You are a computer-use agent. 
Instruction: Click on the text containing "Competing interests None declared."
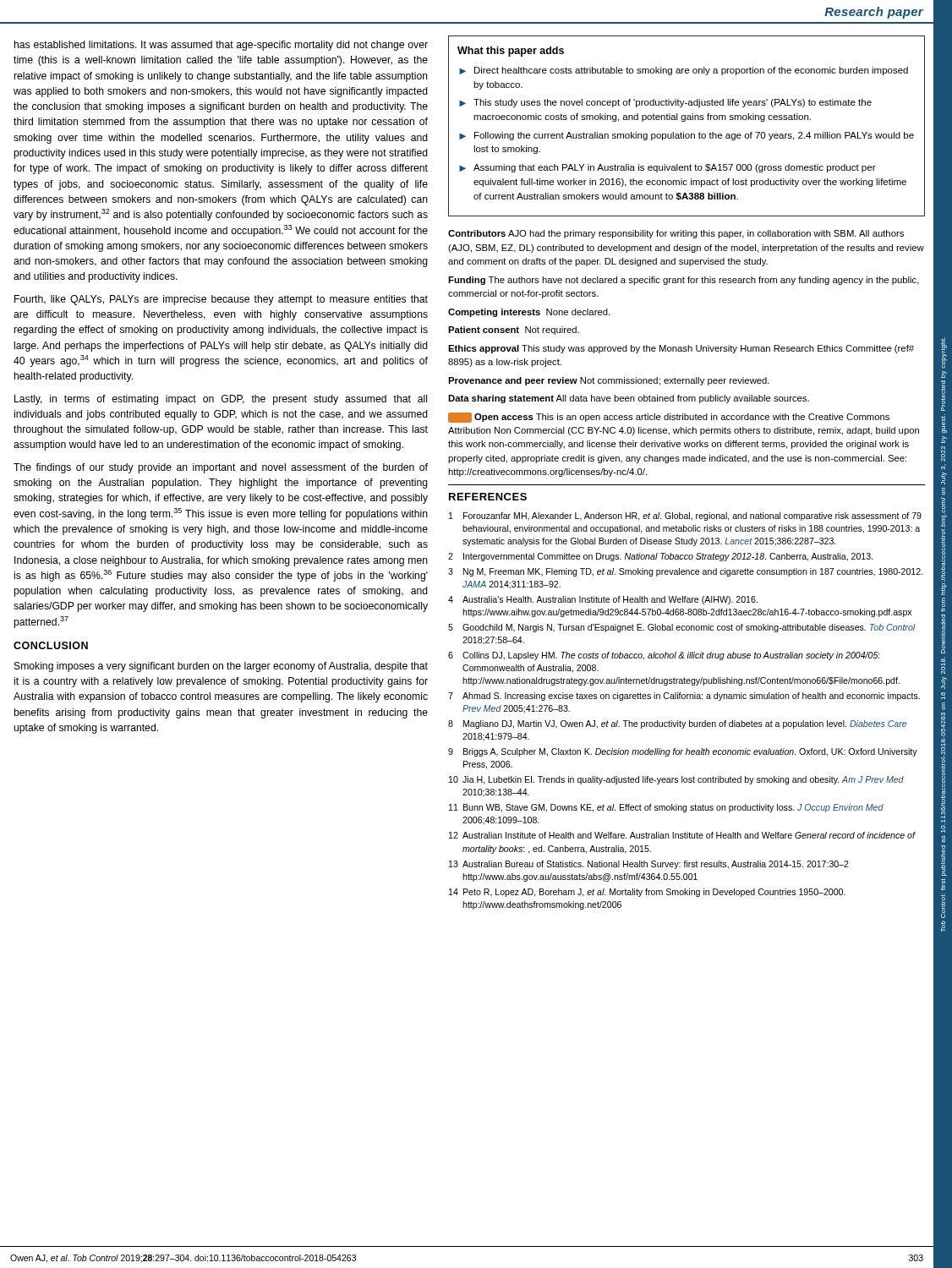[x=529, y=312]
